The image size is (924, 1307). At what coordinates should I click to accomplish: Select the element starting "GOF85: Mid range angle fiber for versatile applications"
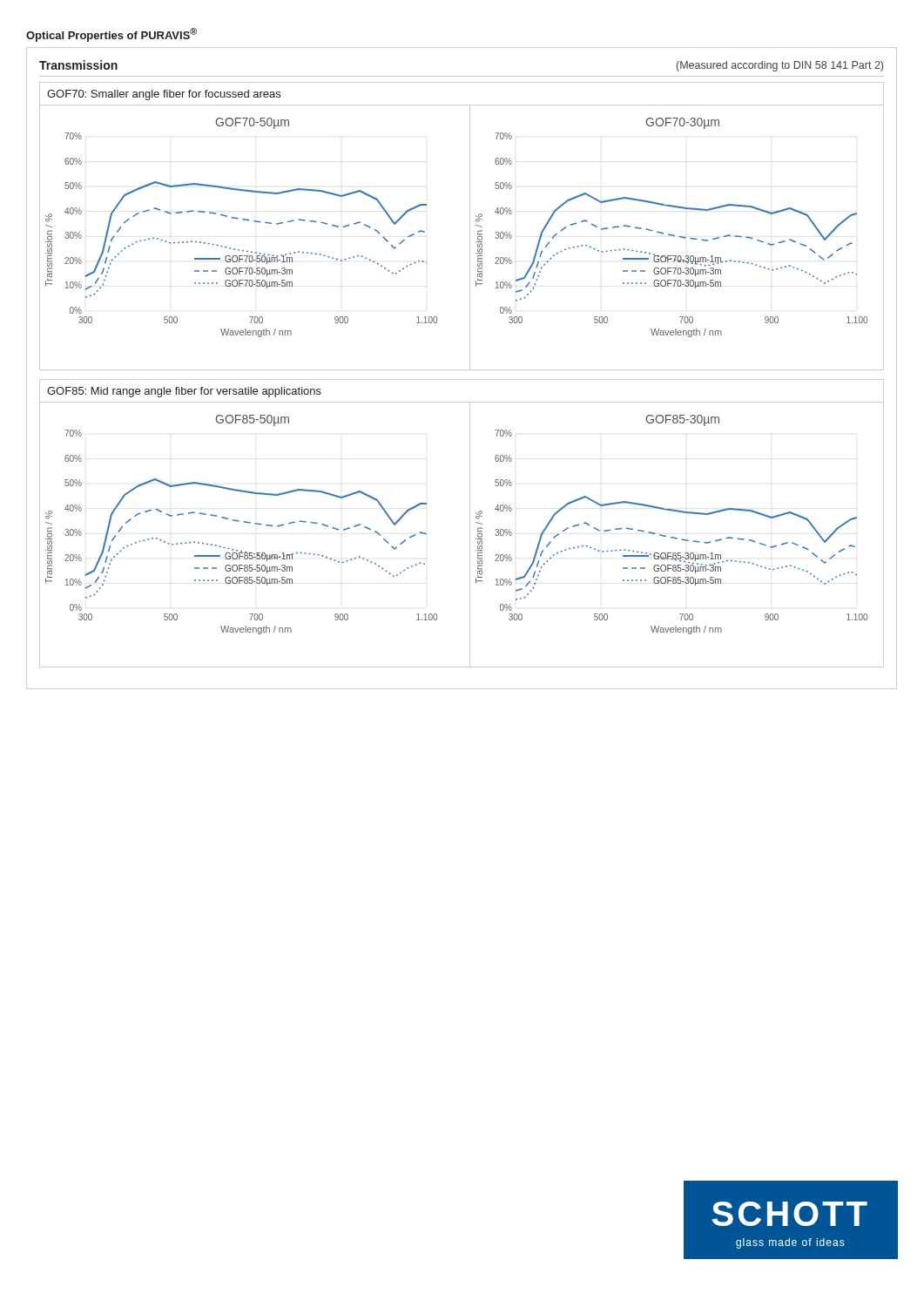(x=184, y=391)
